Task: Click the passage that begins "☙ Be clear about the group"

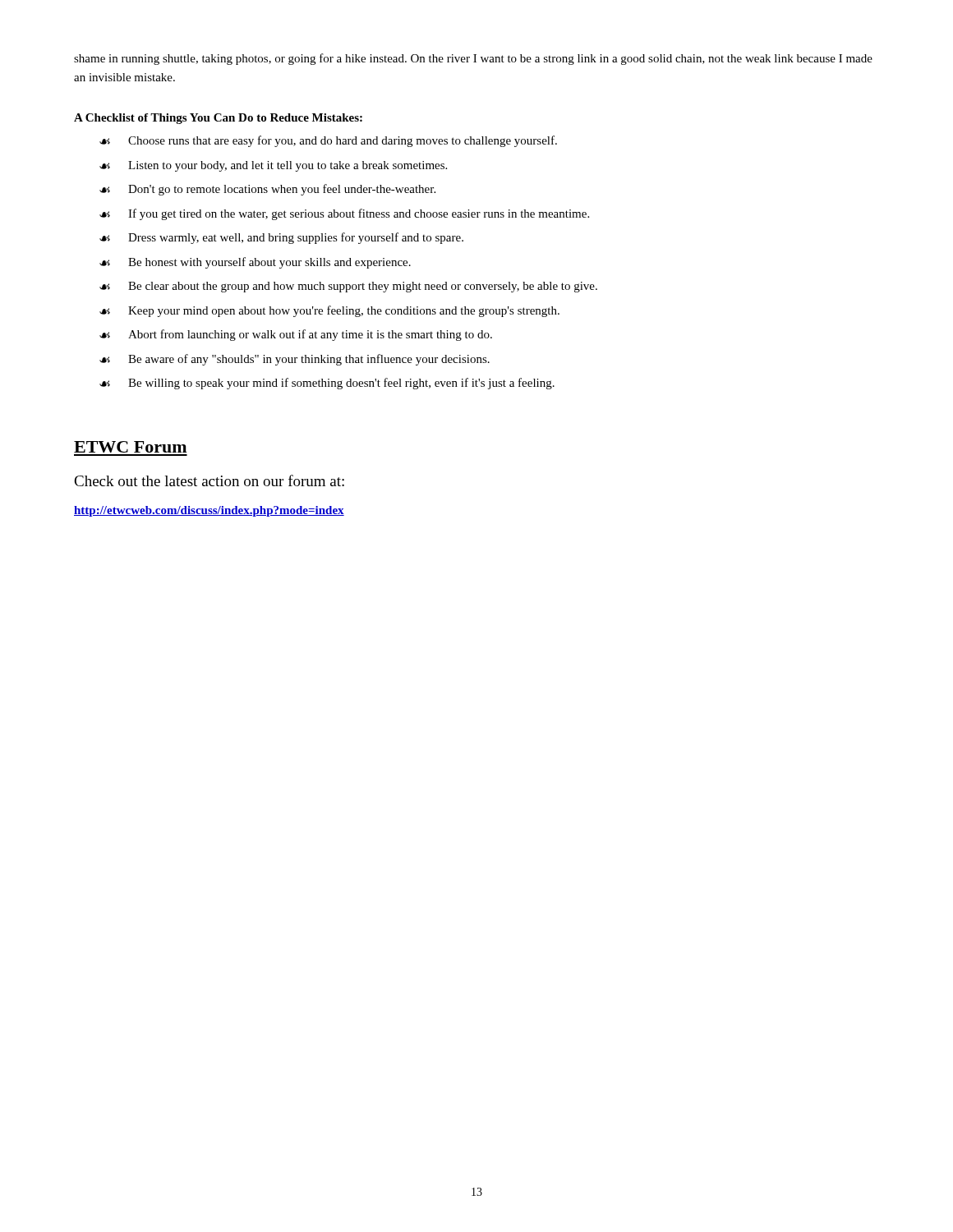Action: pyautogui.click(x=489, y=287)
